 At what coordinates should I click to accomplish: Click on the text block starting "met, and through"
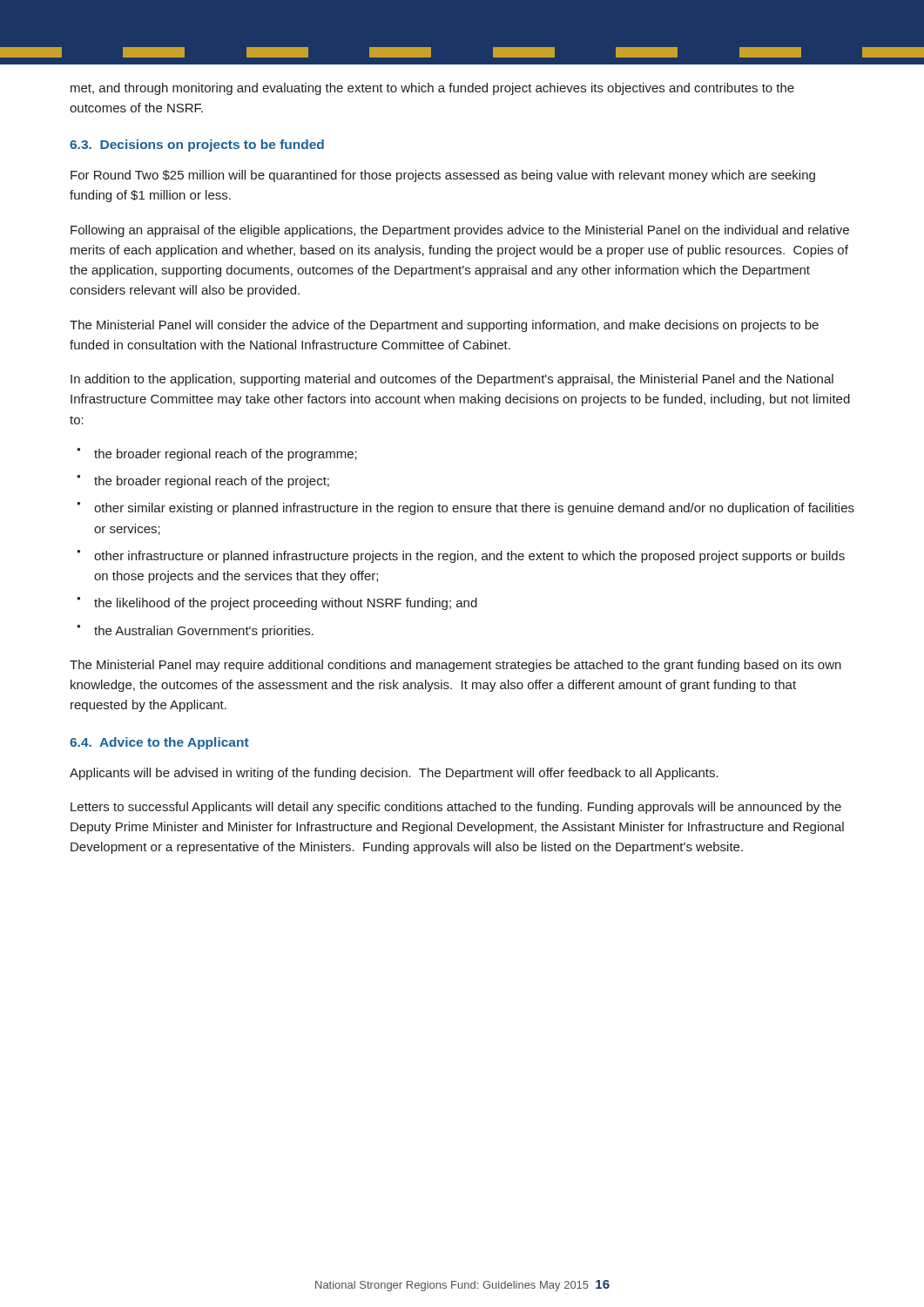pos(432,97)
